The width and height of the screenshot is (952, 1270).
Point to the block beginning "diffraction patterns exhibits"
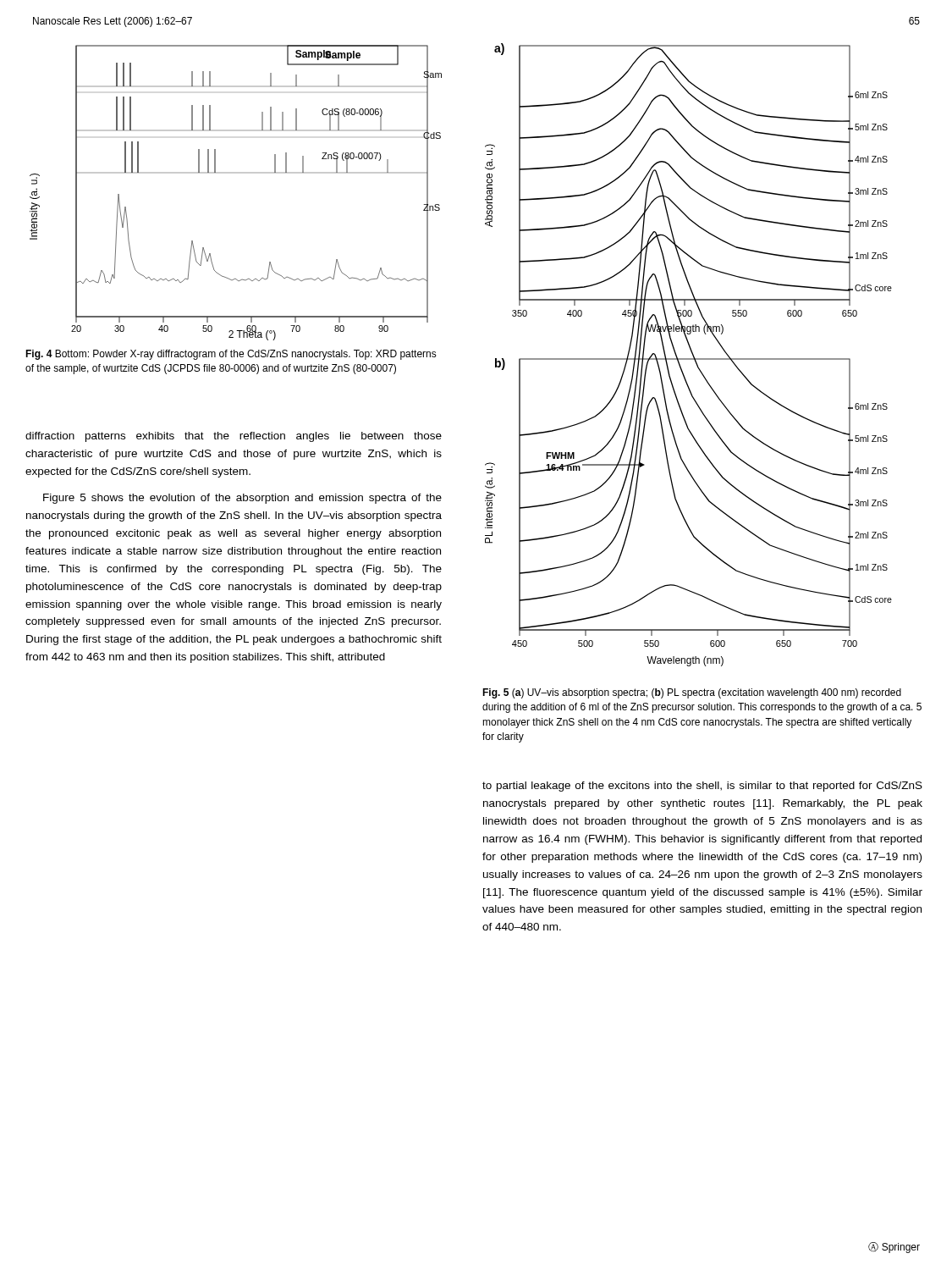(234, 454)
